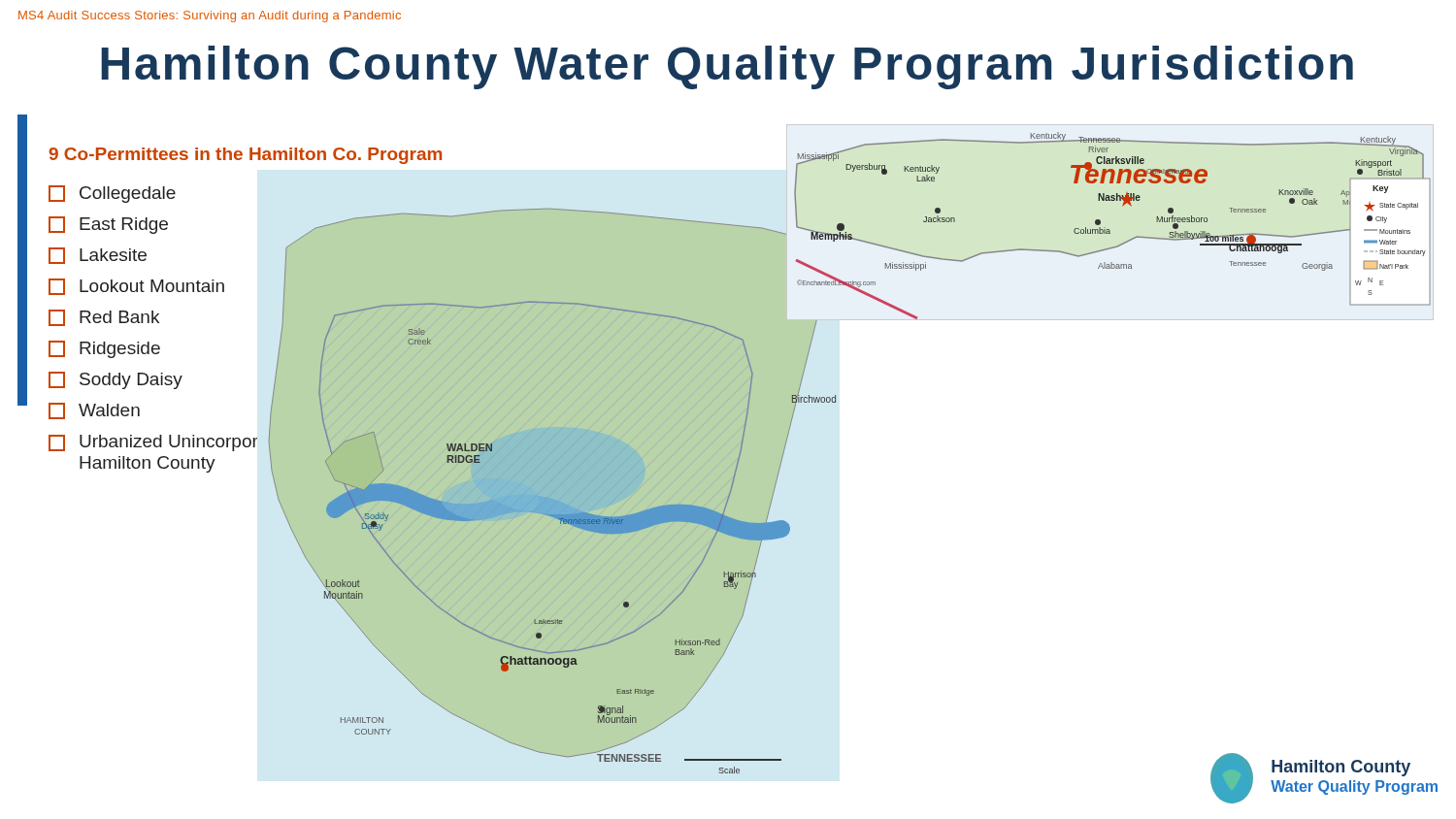Click on the logo
The width and height of the screenshot is (1456, 819).
tap(1321, 776)
